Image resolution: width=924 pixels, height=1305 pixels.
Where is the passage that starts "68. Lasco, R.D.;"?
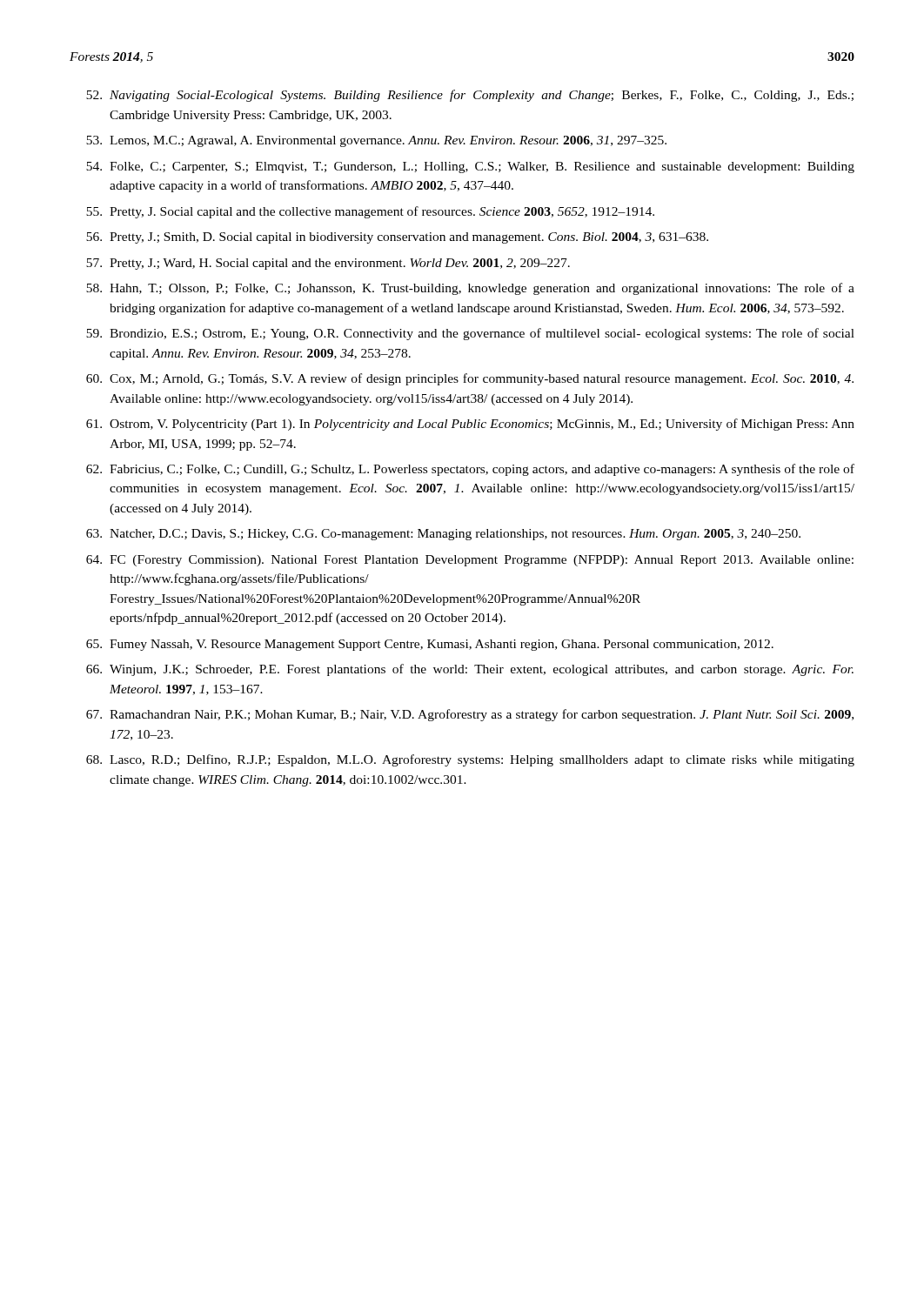(x=462, y=770)
